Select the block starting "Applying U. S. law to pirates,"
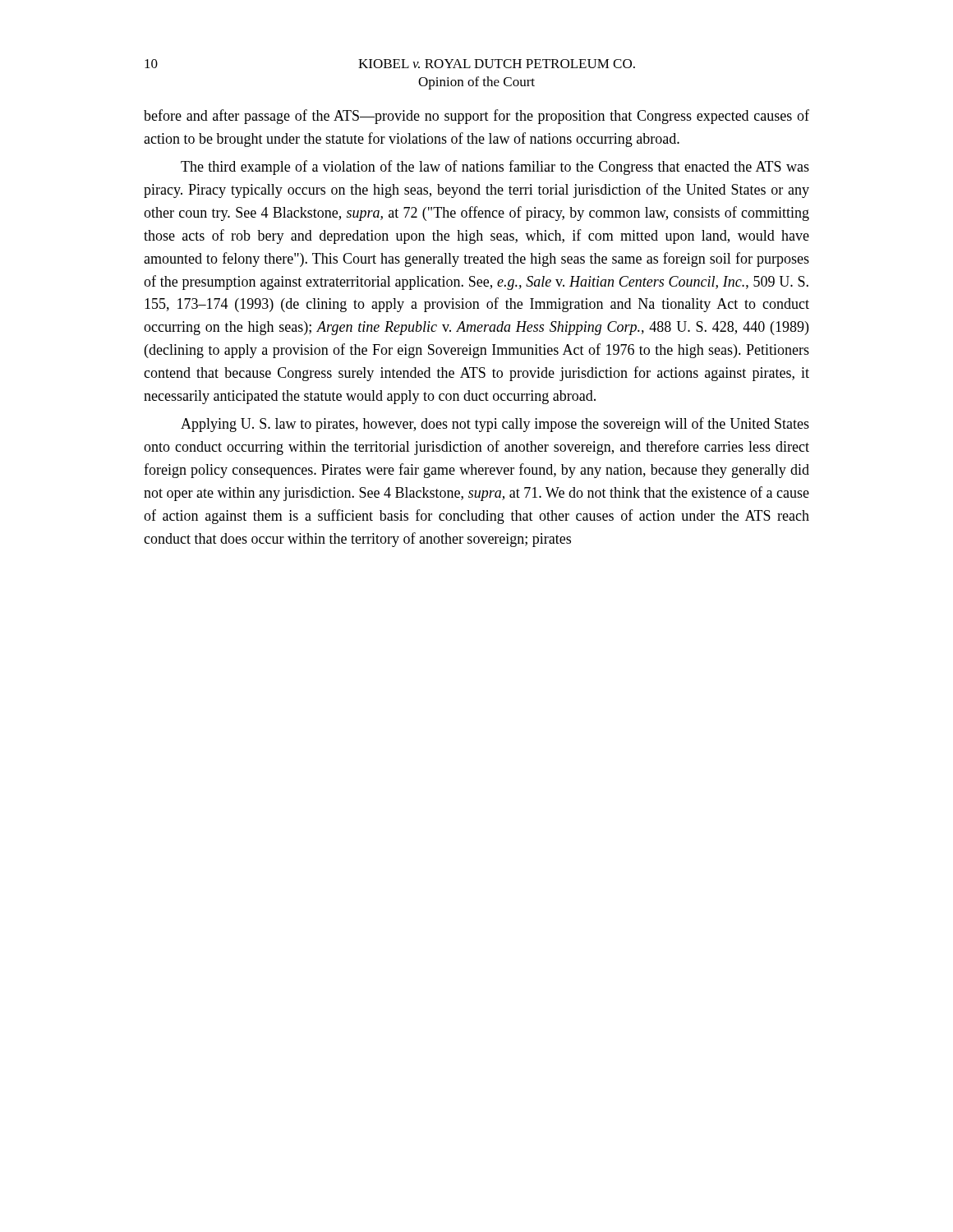Viewport: 953px width, 1232px height. pos(476,481)
